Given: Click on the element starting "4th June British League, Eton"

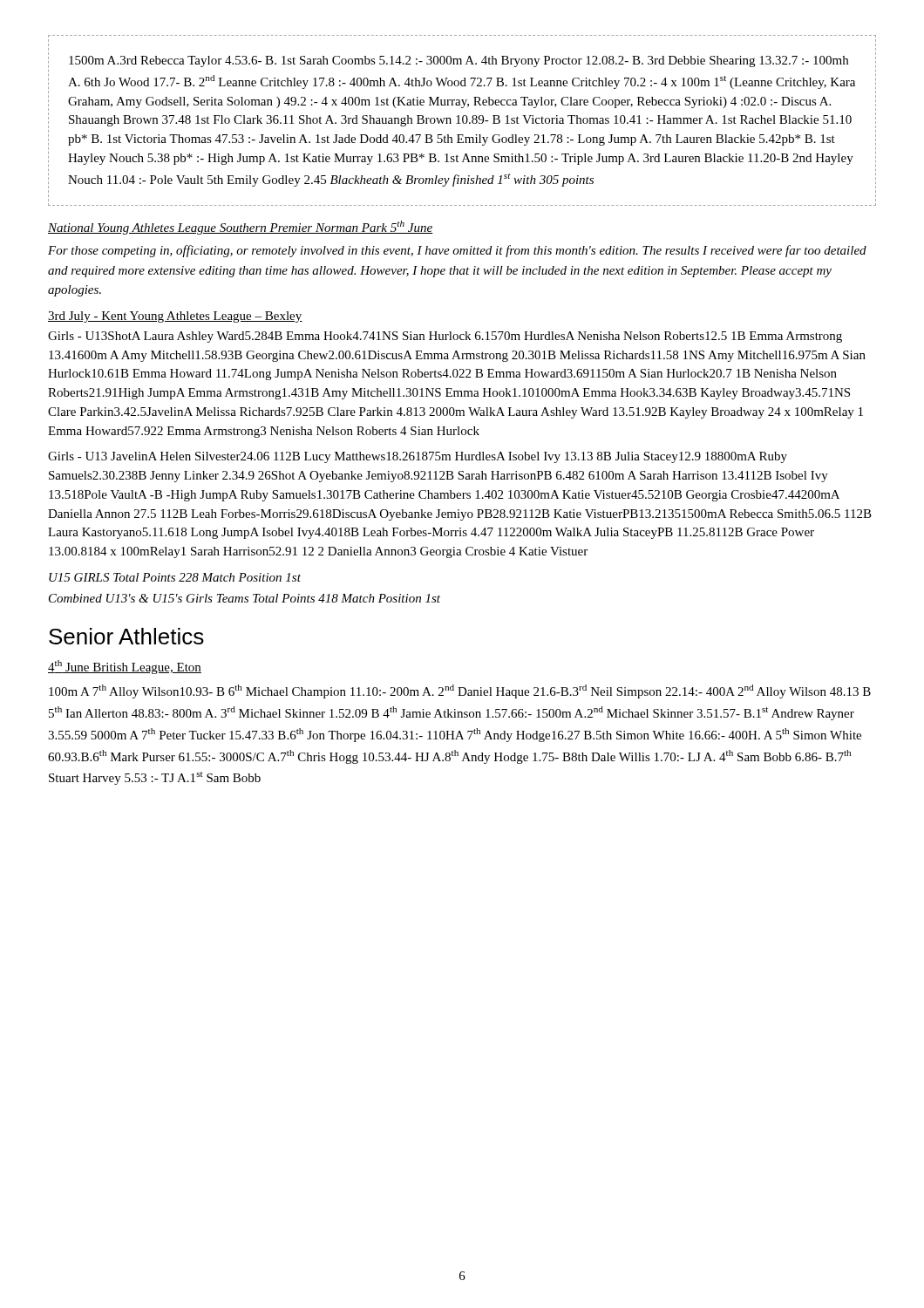Looking at the screenshot, I should click(125, 666).
